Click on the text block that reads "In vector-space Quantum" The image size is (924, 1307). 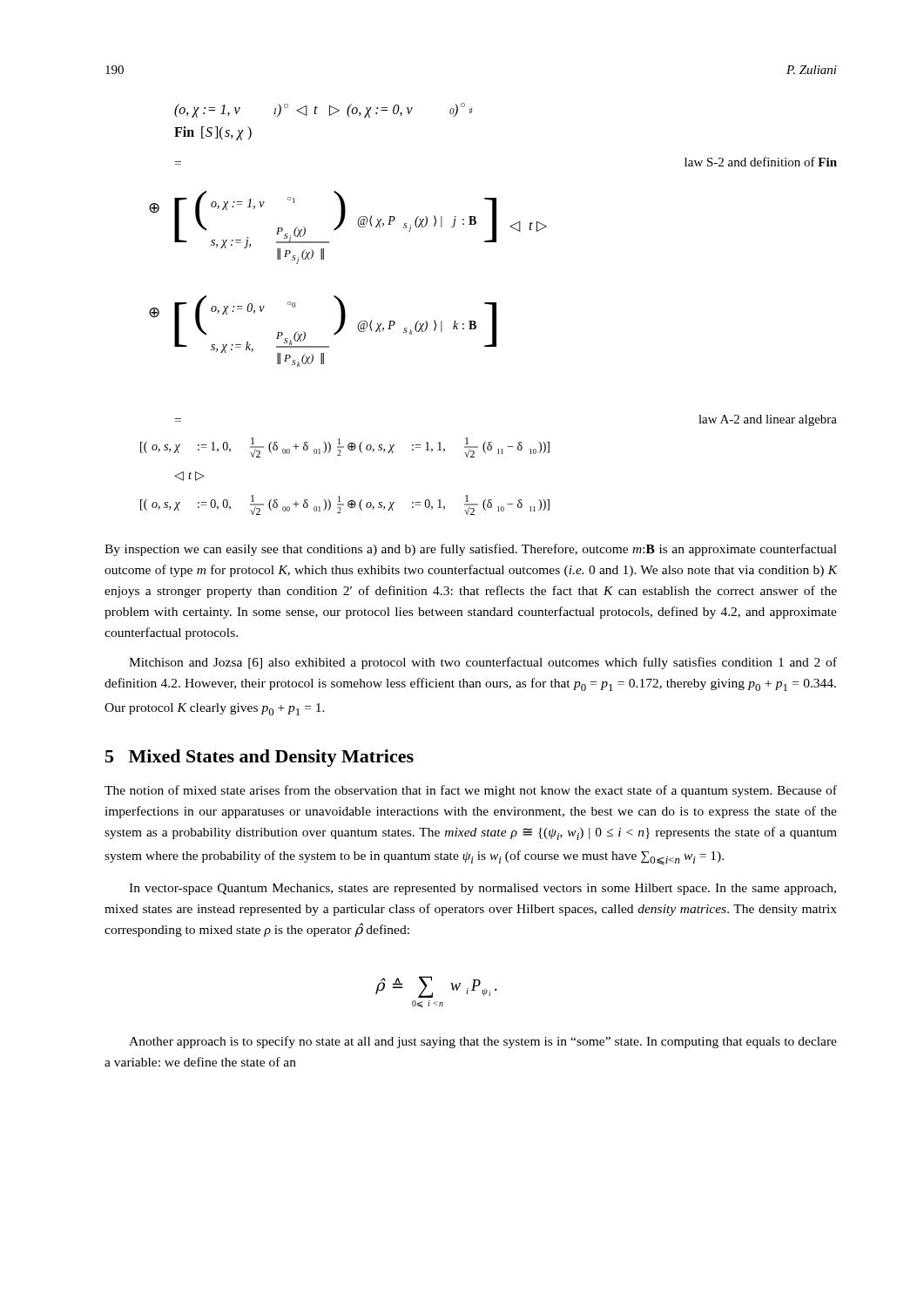click(471, 908)
